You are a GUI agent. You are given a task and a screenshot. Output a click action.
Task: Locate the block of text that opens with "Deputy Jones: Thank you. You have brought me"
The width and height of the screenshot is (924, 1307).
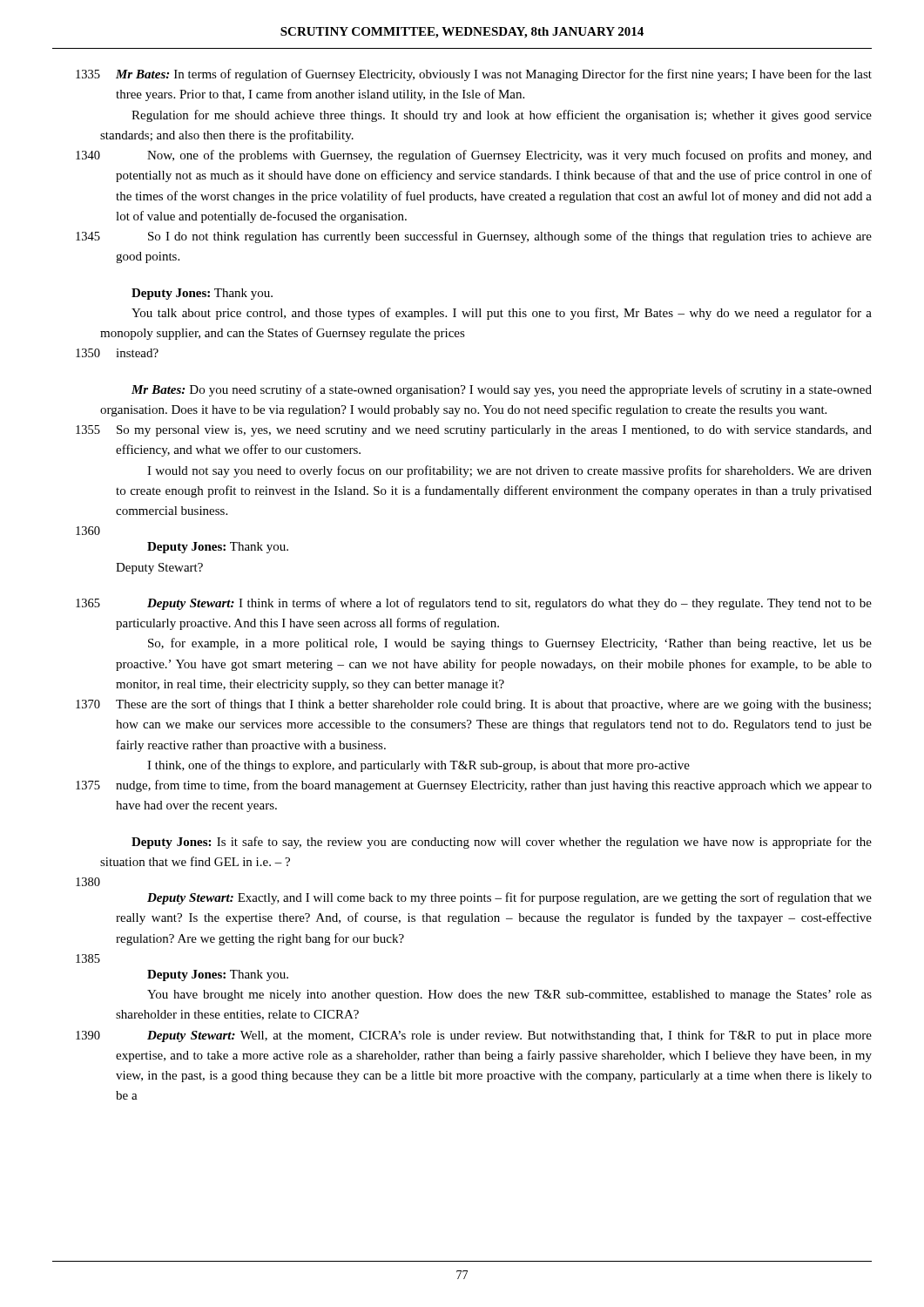click(494, 995)
